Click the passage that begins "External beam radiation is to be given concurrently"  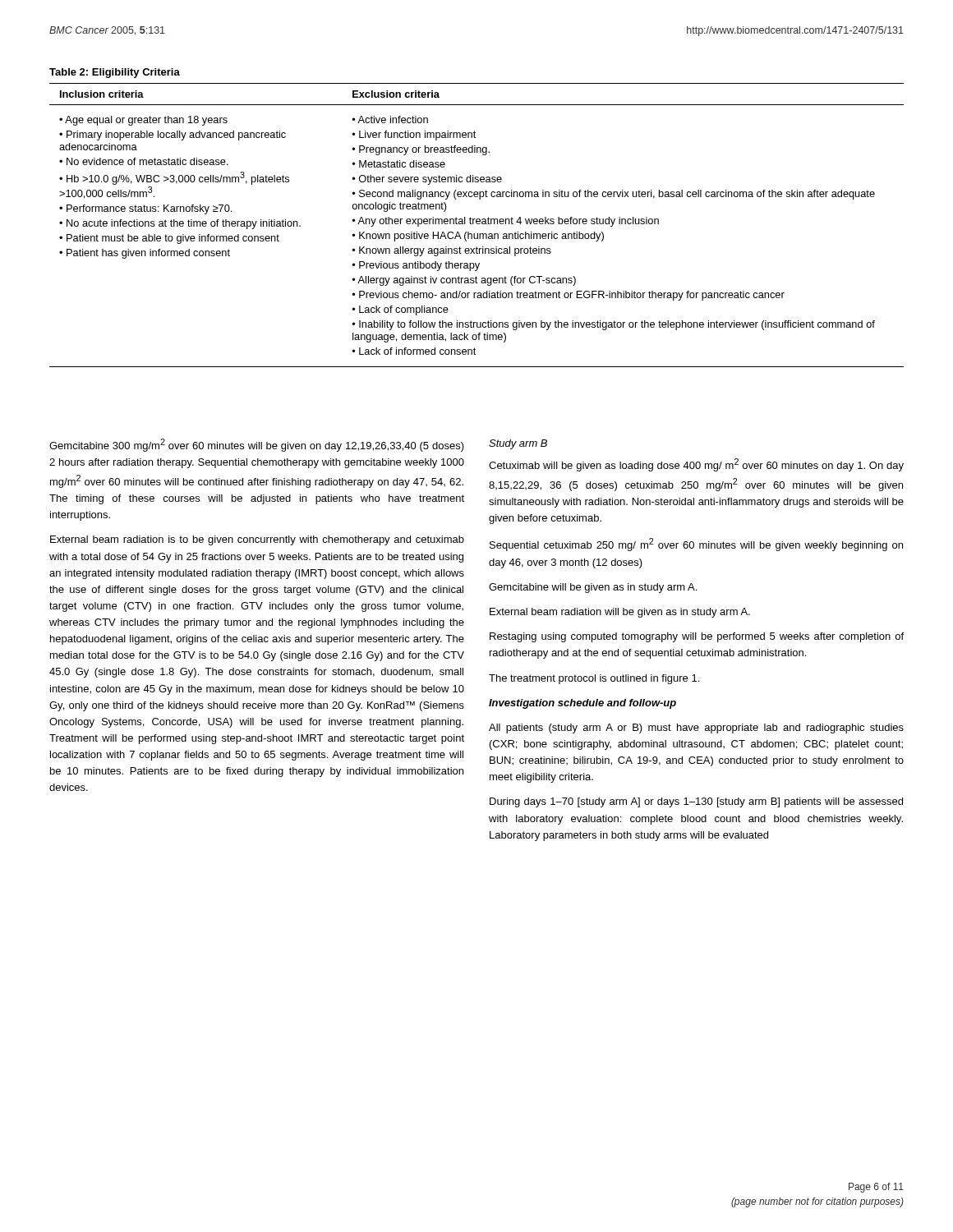click(x=257, y=664)
